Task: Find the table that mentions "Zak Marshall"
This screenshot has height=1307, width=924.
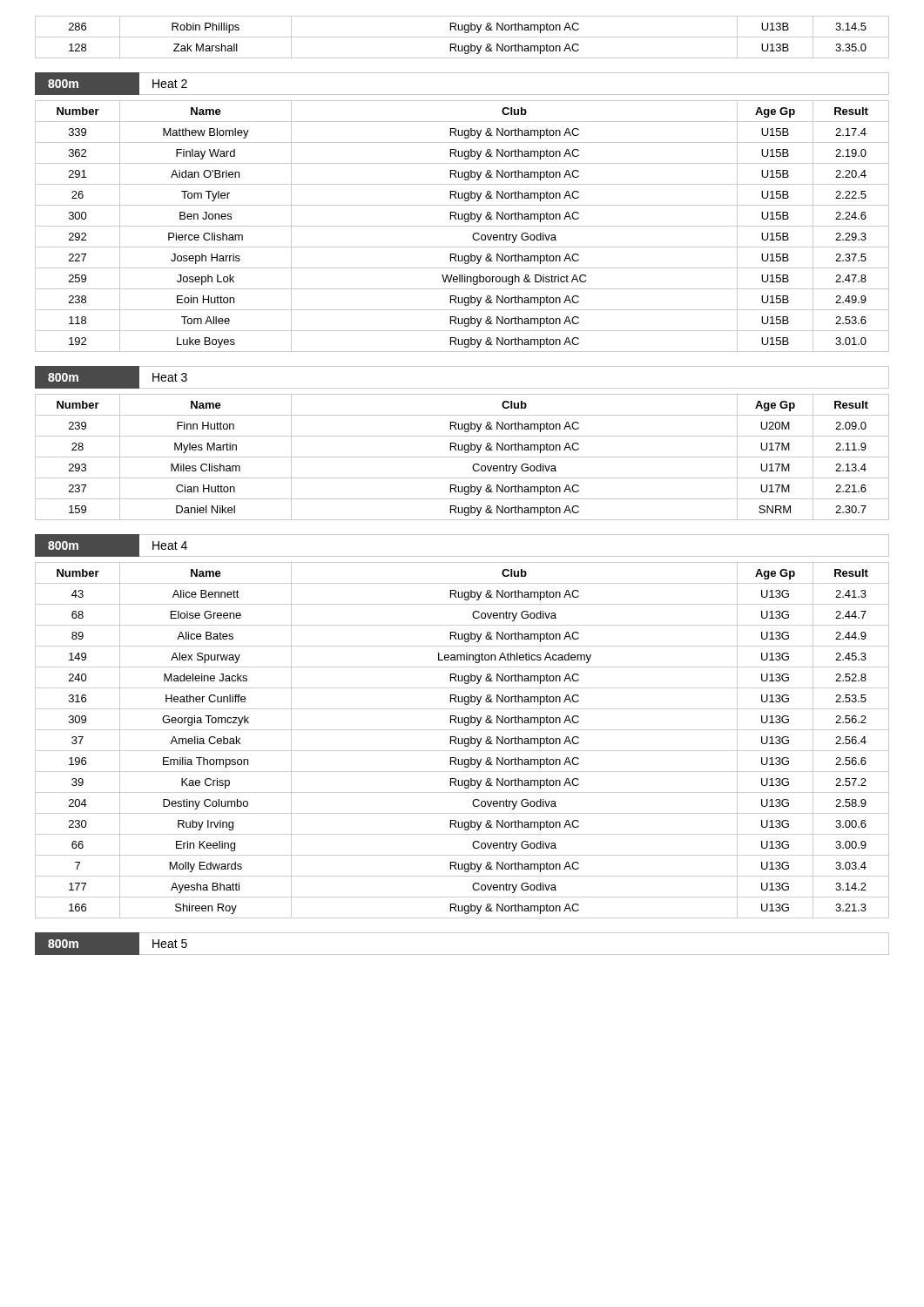Action: pos(462,37)
